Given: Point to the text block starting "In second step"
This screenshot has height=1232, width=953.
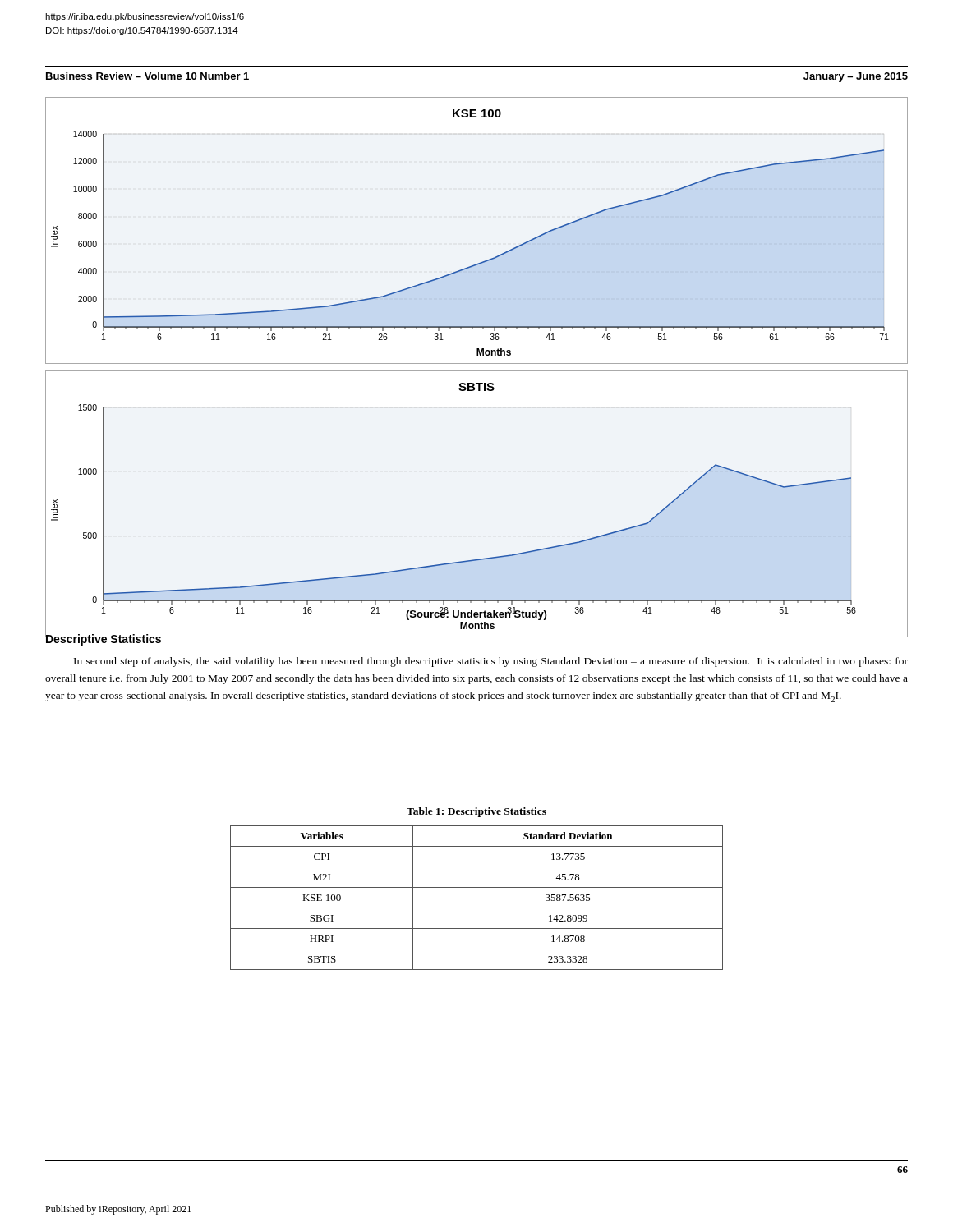Looking at the screenshot, I should (476, 679).
